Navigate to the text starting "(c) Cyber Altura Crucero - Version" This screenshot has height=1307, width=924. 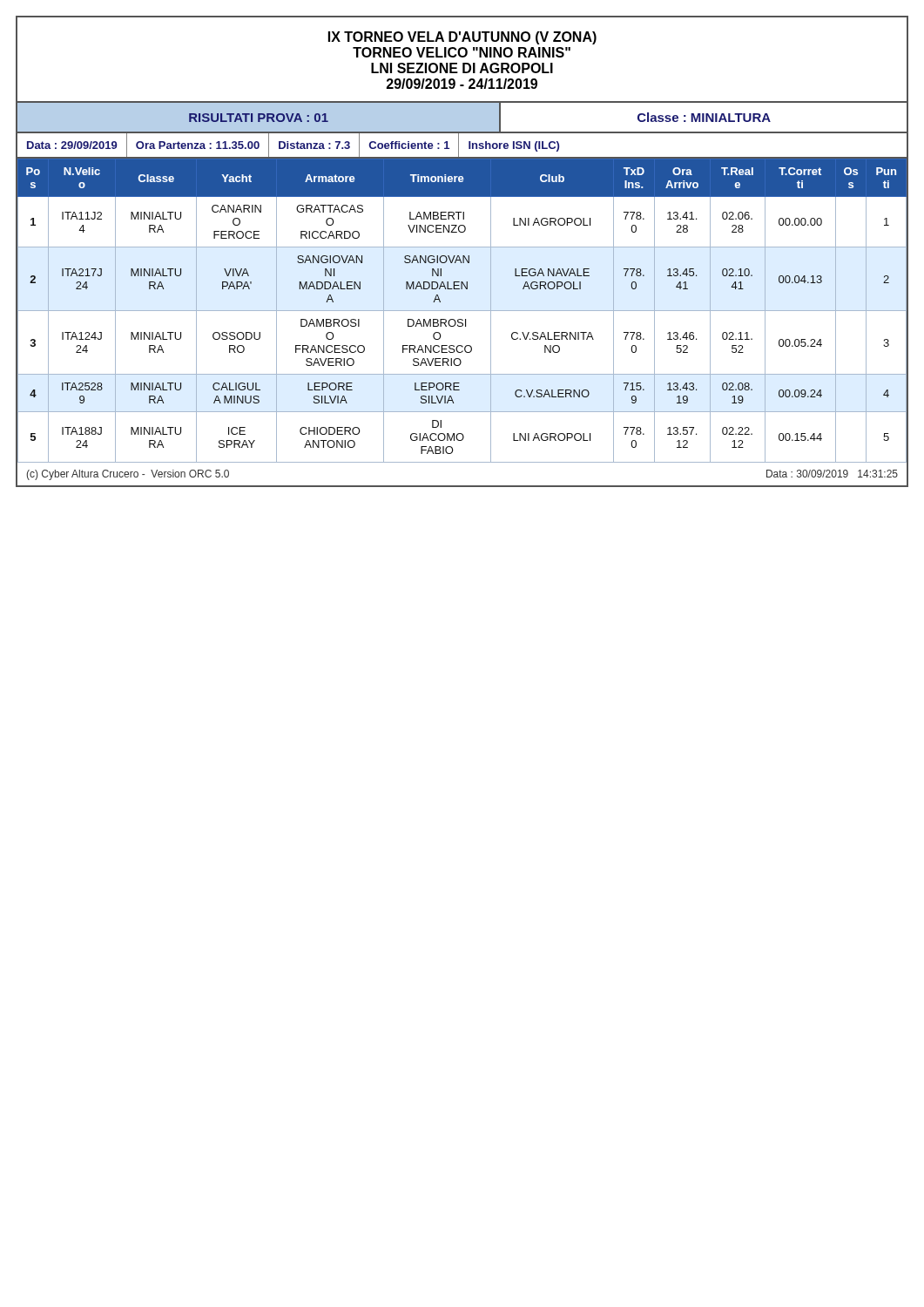(x=462, y=474)
